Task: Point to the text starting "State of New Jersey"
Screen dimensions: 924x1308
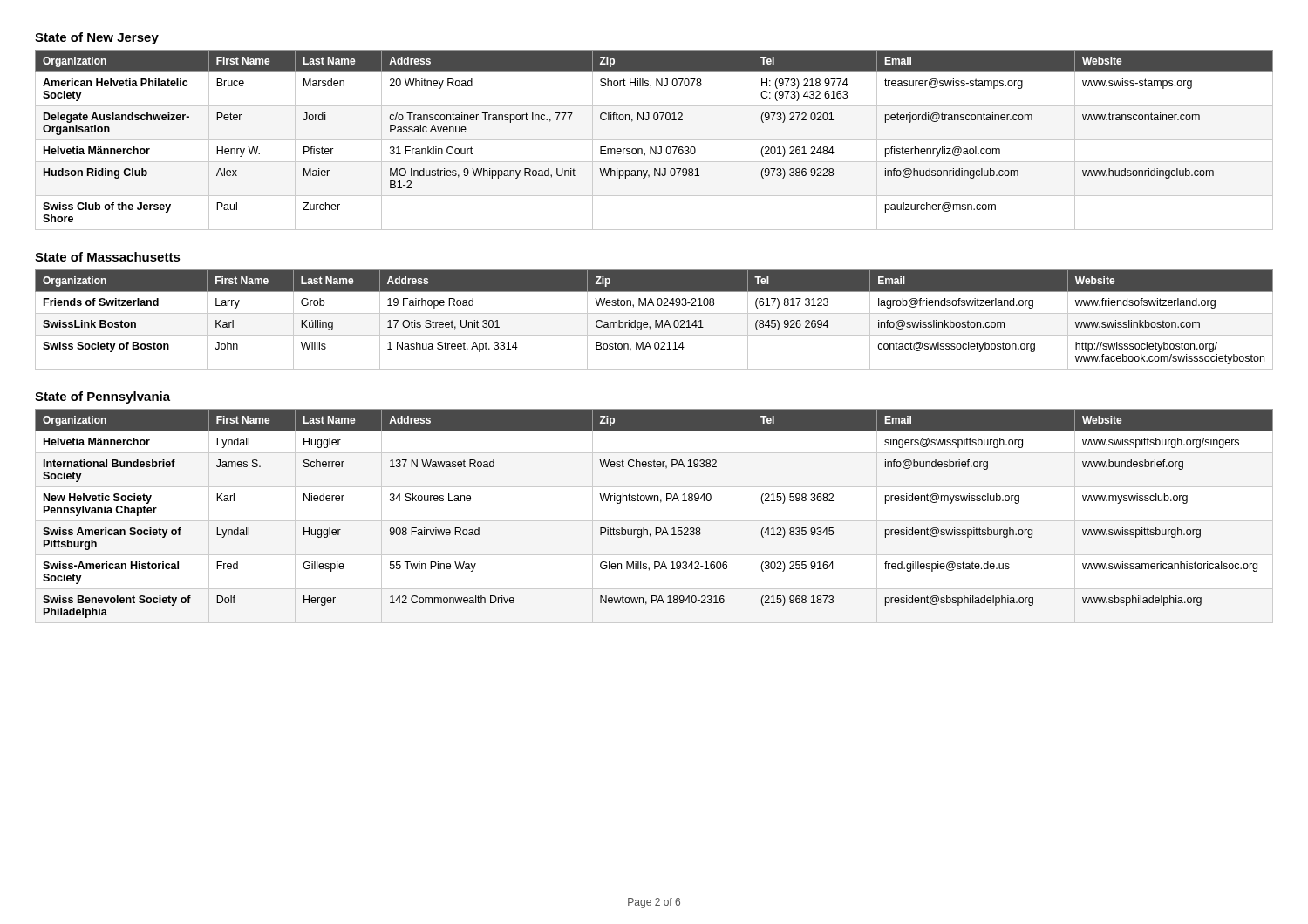Action: pos(97,37)
